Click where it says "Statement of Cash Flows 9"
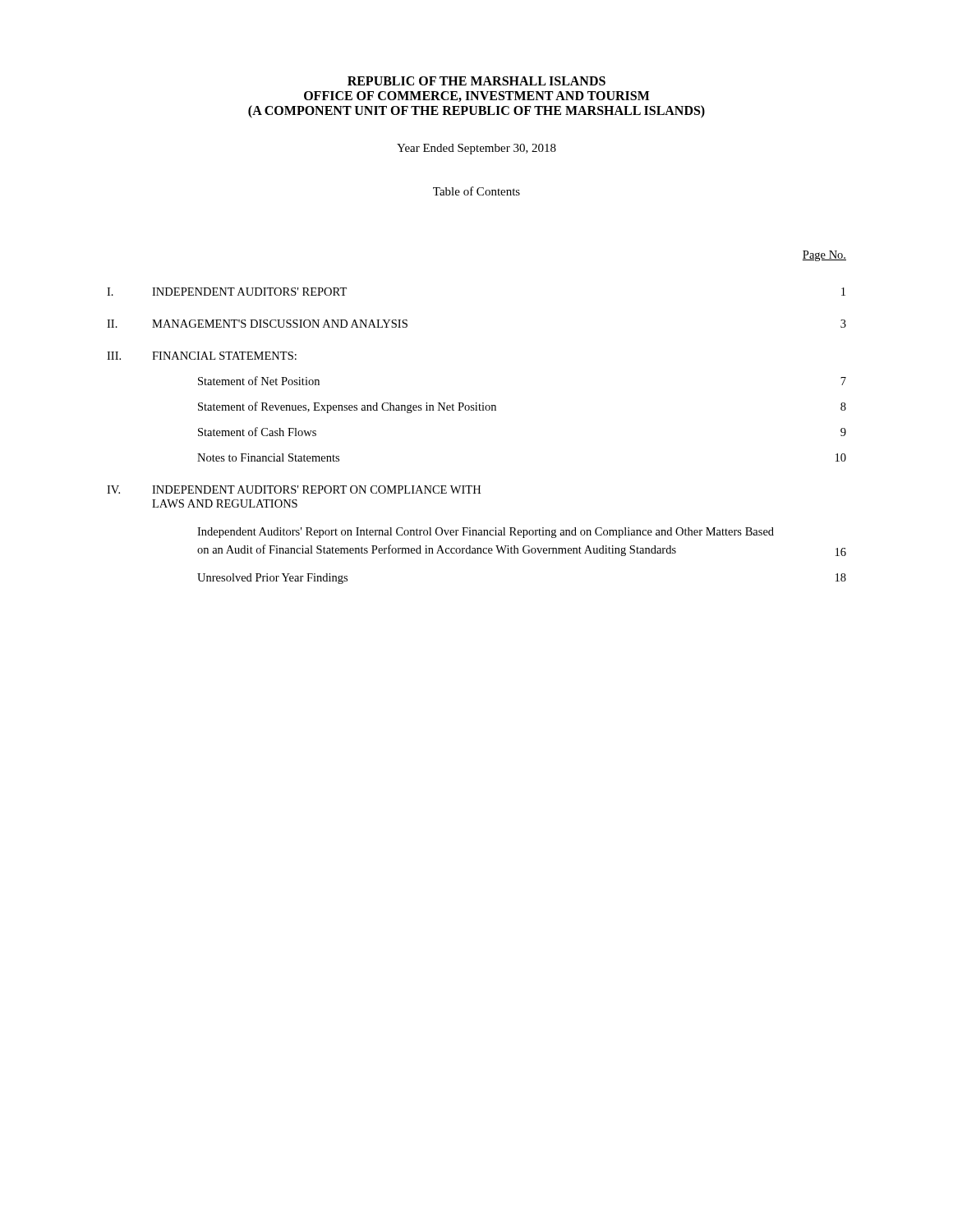 (x=256, y=432)
